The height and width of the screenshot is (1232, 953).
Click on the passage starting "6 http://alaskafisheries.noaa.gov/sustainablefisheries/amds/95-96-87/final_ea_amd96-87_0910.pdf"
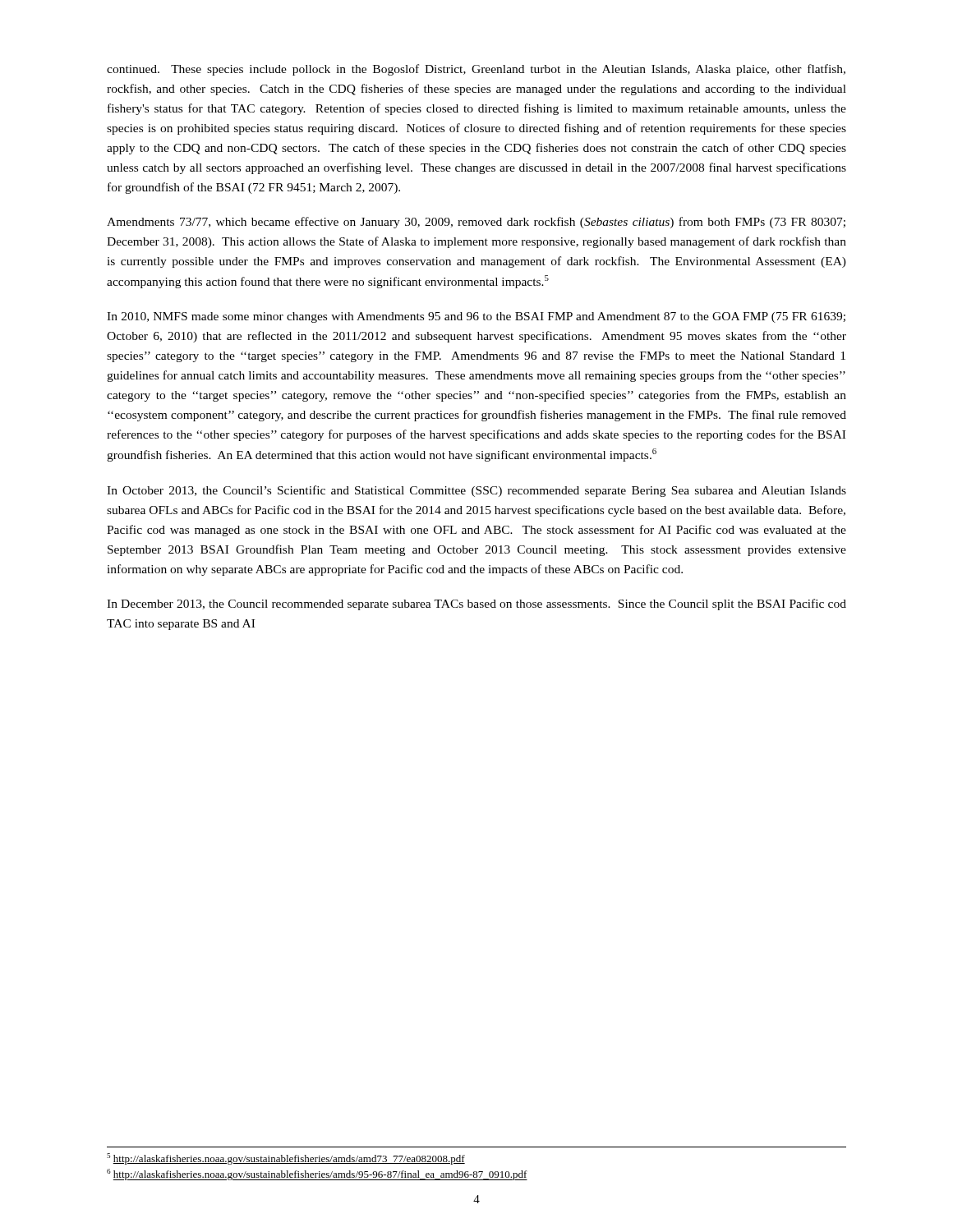pyautogui.click(x=317, y=1174)
